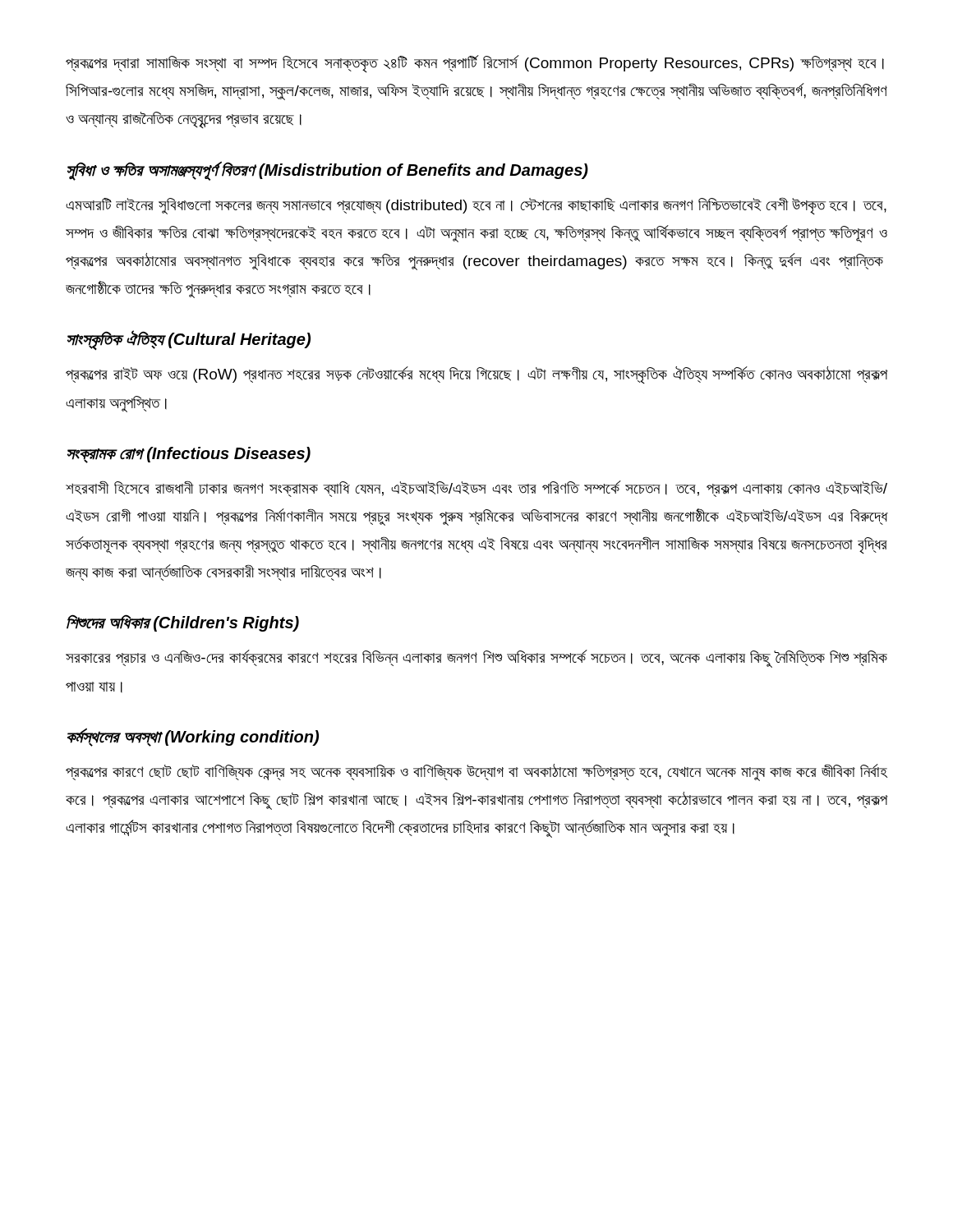Image resolution: width=953 pixels, height=1232 pixels.
Task: Where is the passage that starts "শহরবাসী হিসেবে রাজধানী ঢাকার জনগণ সংক্রামক"?
Action: point(476,530)
